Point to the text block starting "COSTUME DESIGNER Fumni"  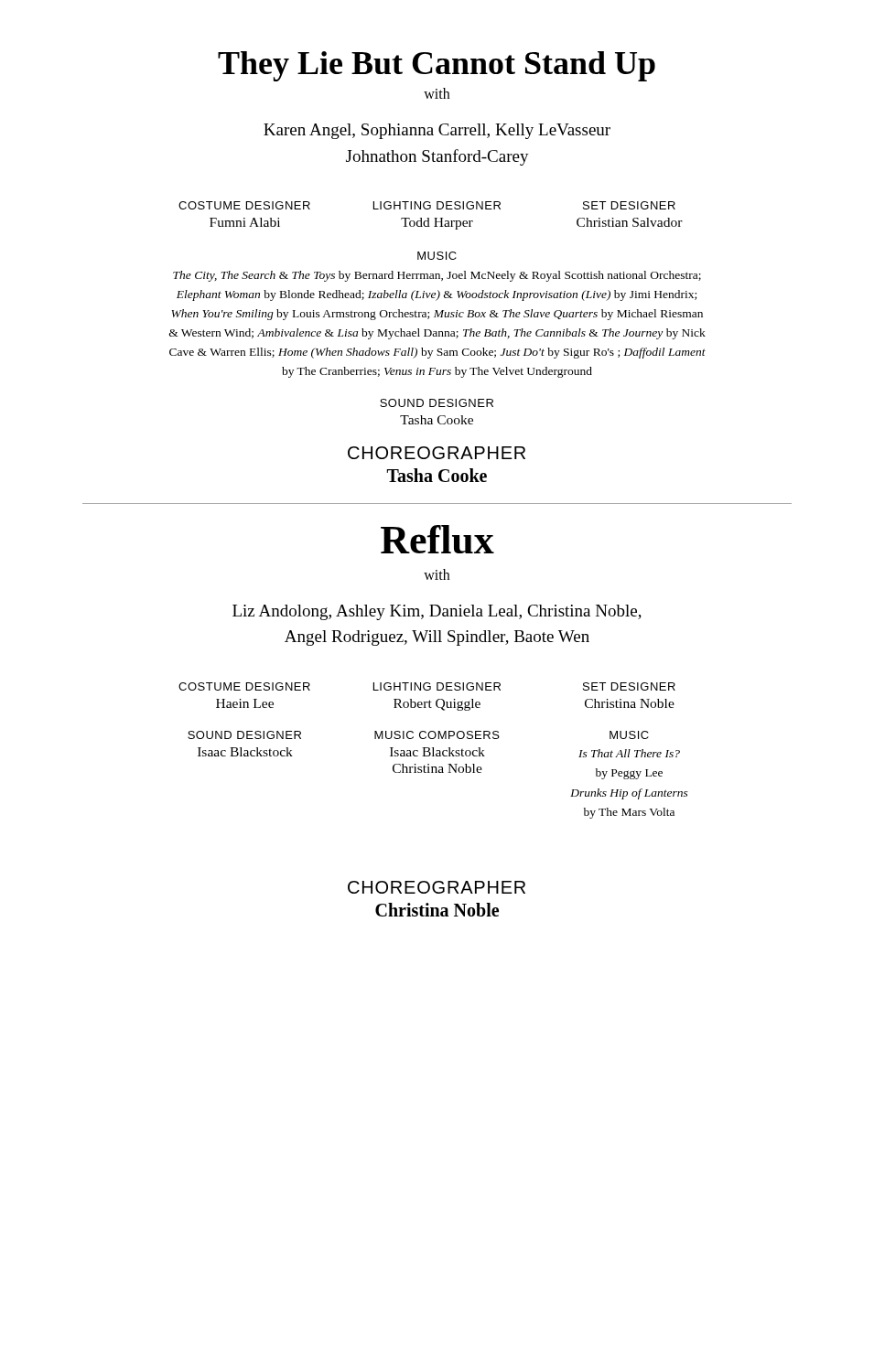tap(437, 215)
